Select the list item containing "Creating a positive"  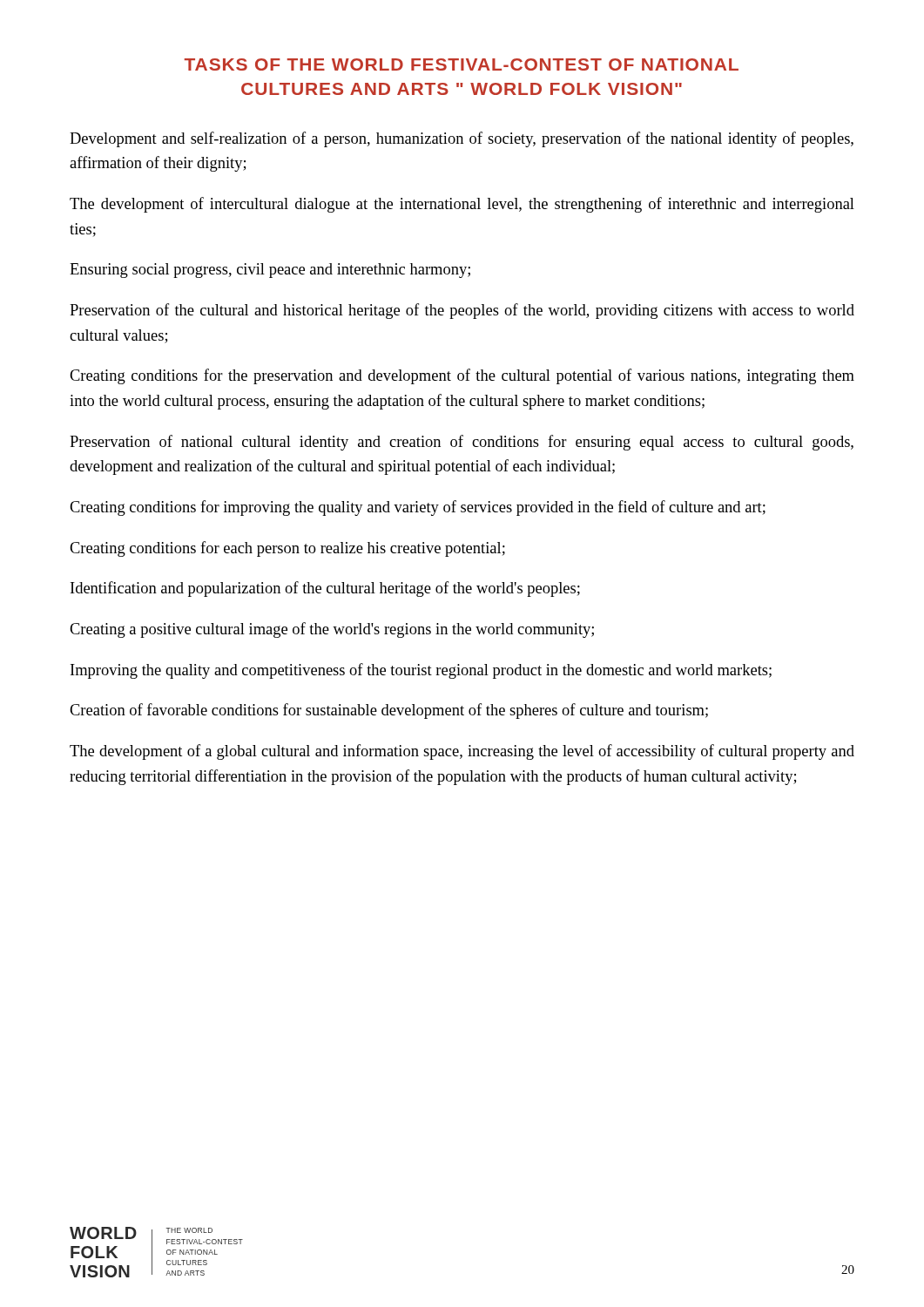(x=332, y=629)
